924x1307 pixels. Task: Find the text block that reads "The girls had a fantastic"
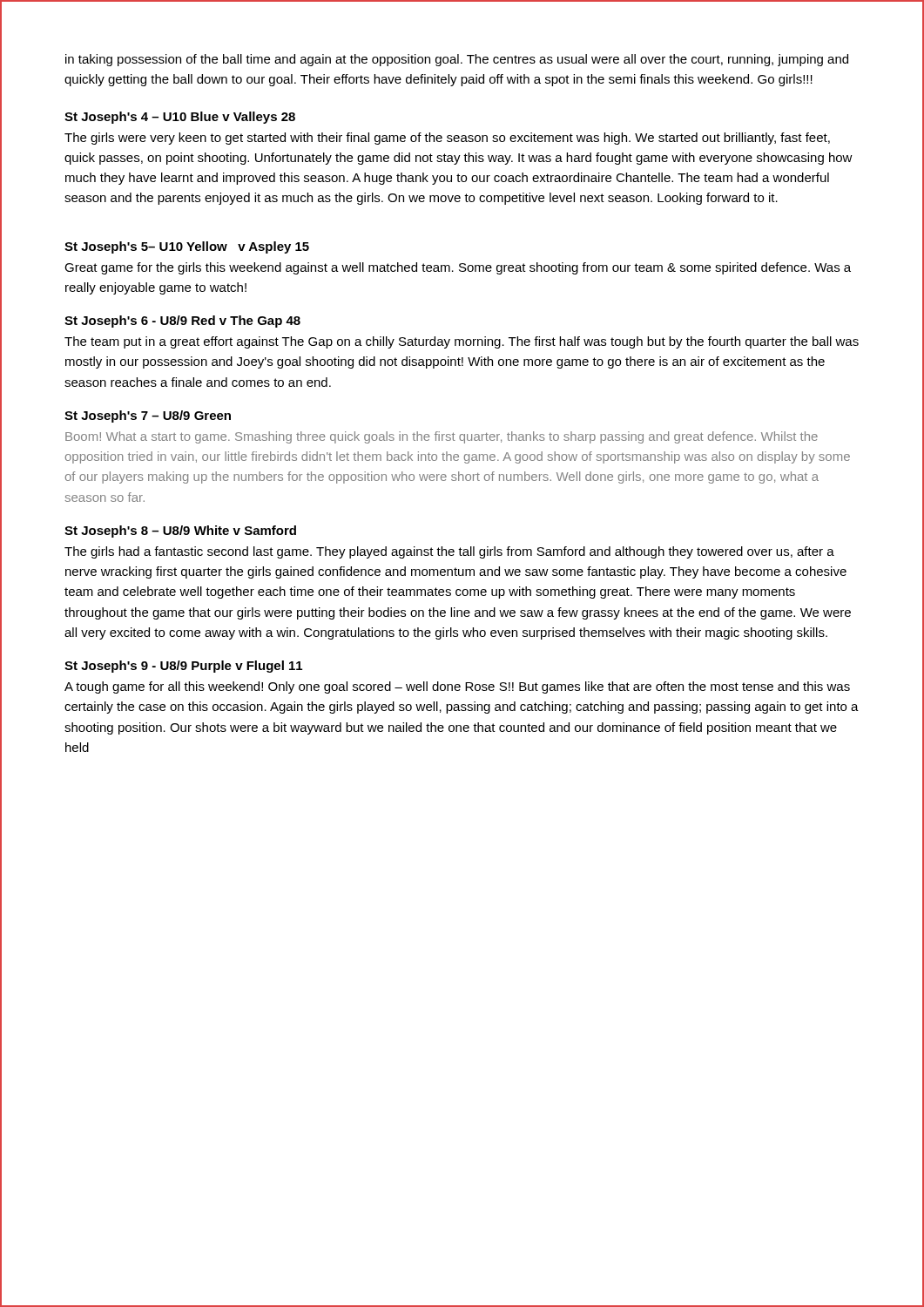(x=458, y=591)
